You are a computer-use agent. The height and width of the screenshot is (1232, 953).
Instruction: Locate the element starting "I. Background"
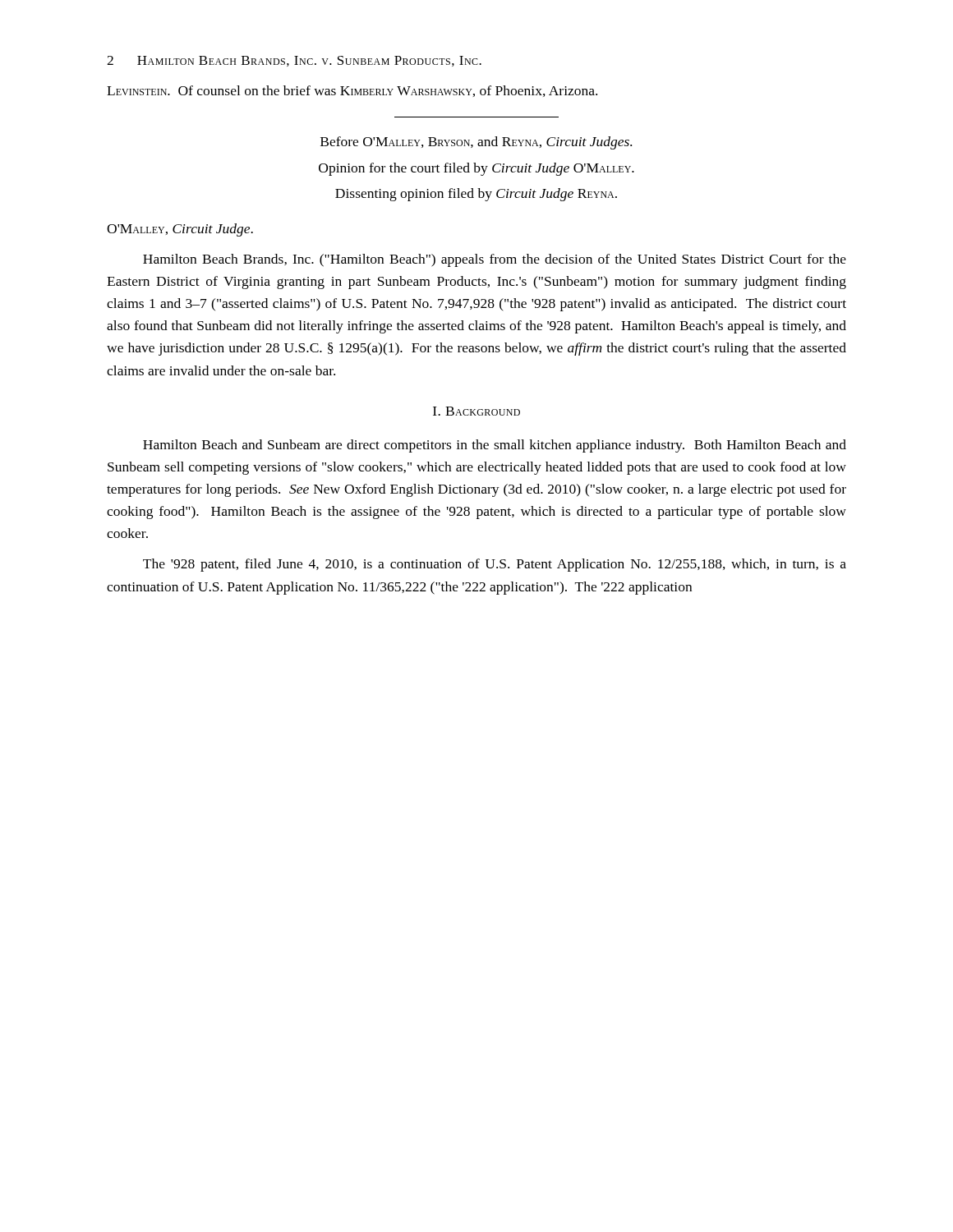(476, 410)
